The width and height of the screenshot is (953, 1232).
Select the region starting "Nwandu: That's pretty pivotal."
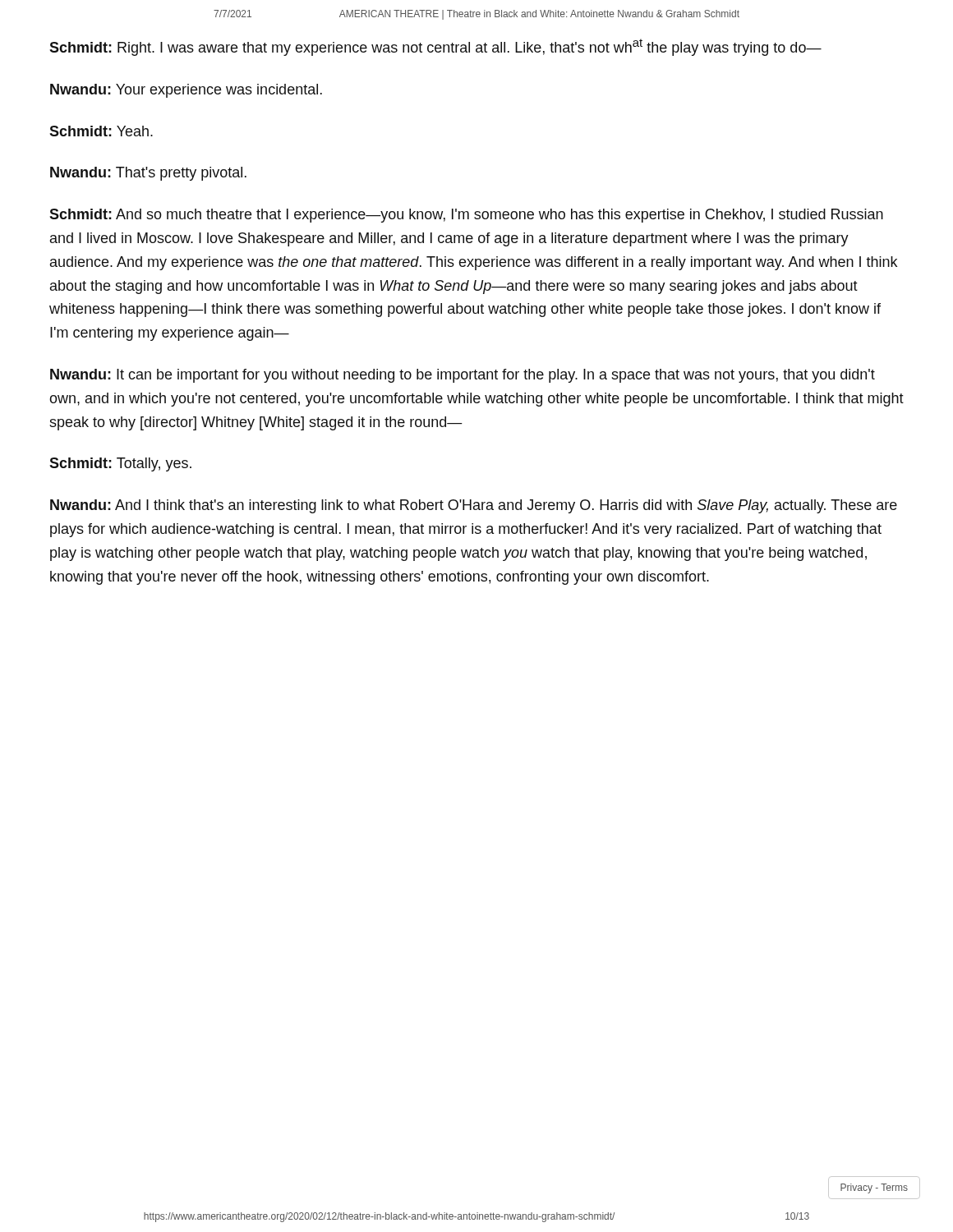[148, 173]
